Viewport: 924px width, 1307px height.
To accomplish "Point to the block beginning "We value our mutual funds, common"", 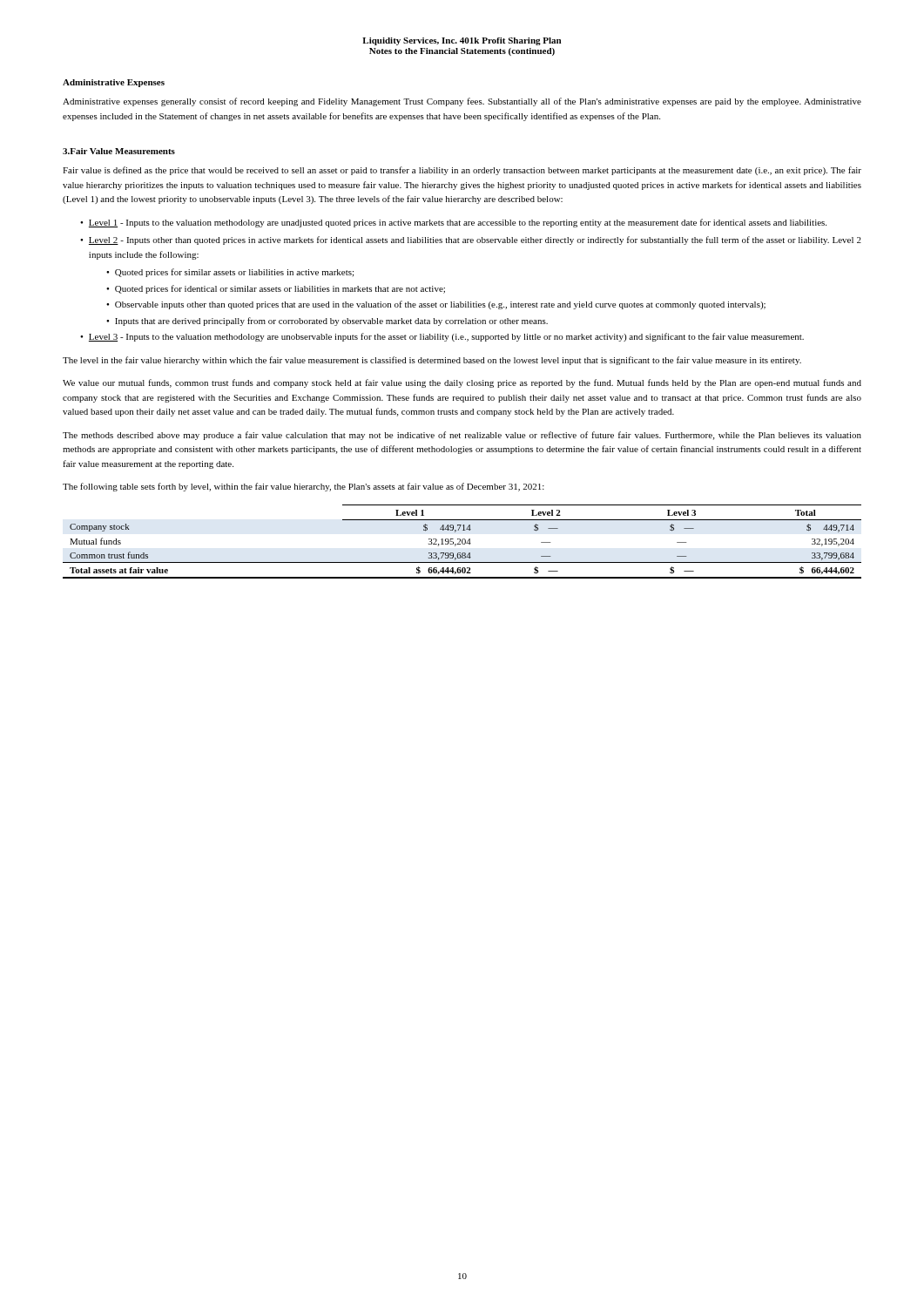I will [462, 397].
